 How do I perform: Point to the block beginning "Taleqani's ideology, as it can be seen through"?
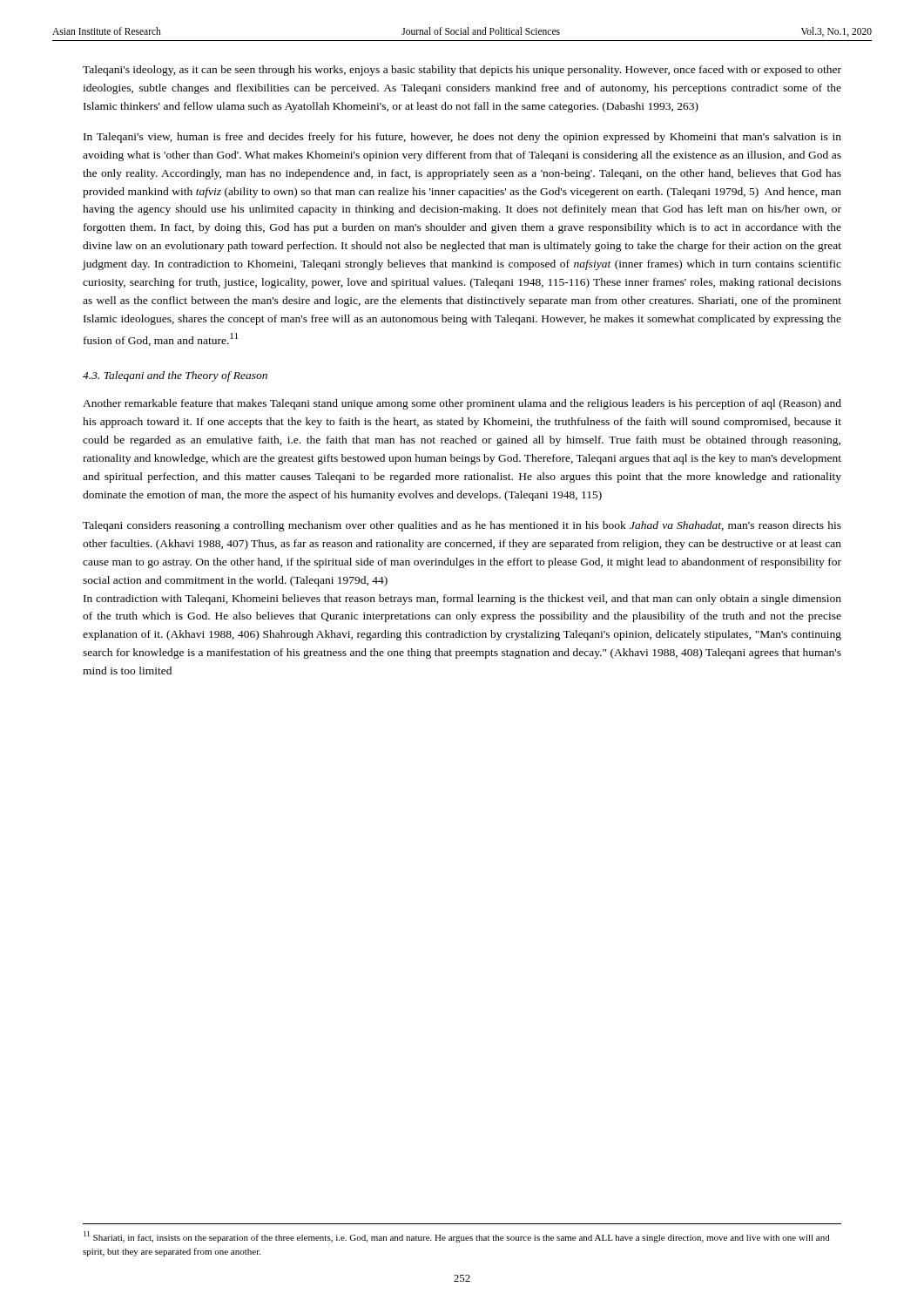[462, 88]
